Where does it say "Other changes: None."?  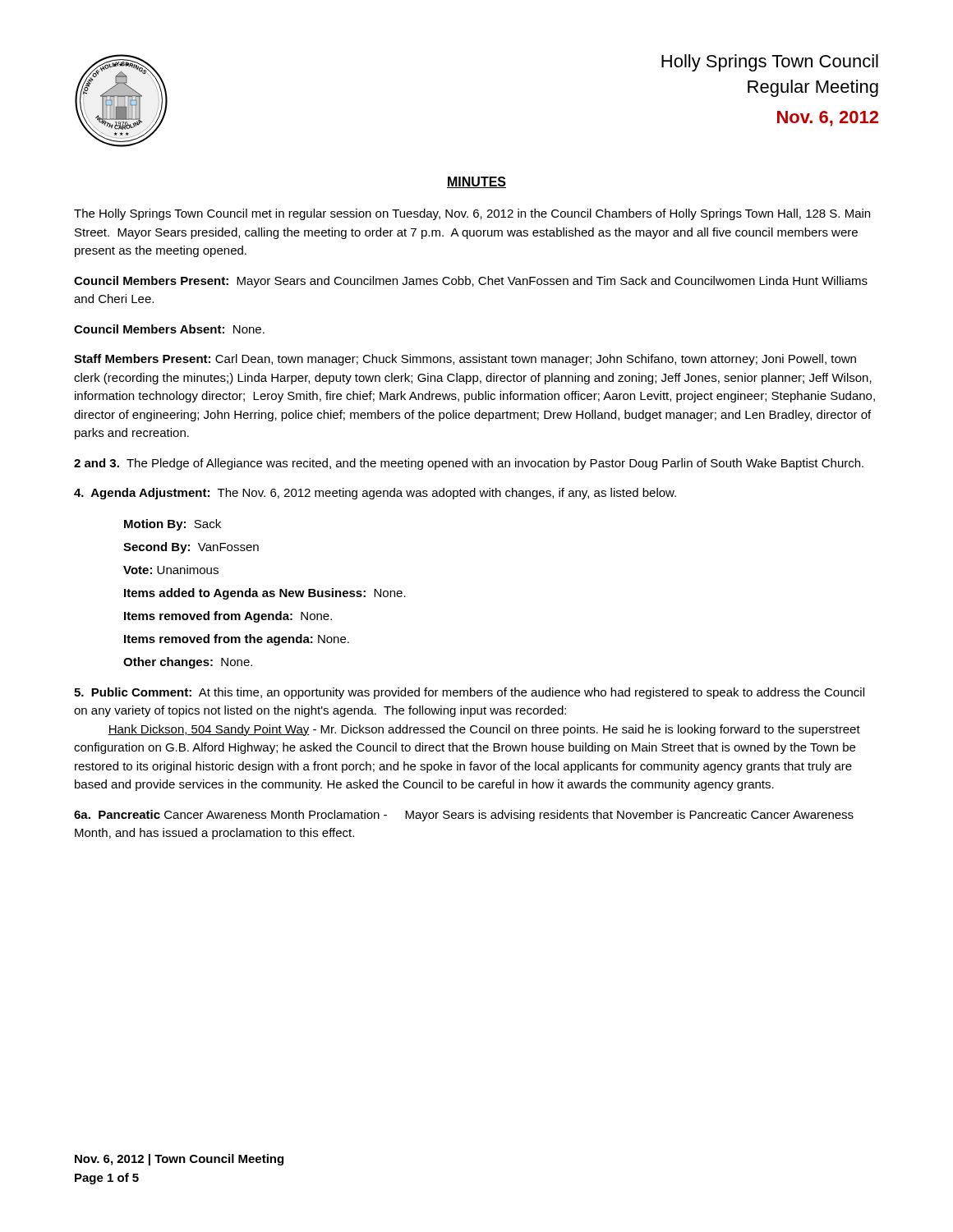(188, 661)
